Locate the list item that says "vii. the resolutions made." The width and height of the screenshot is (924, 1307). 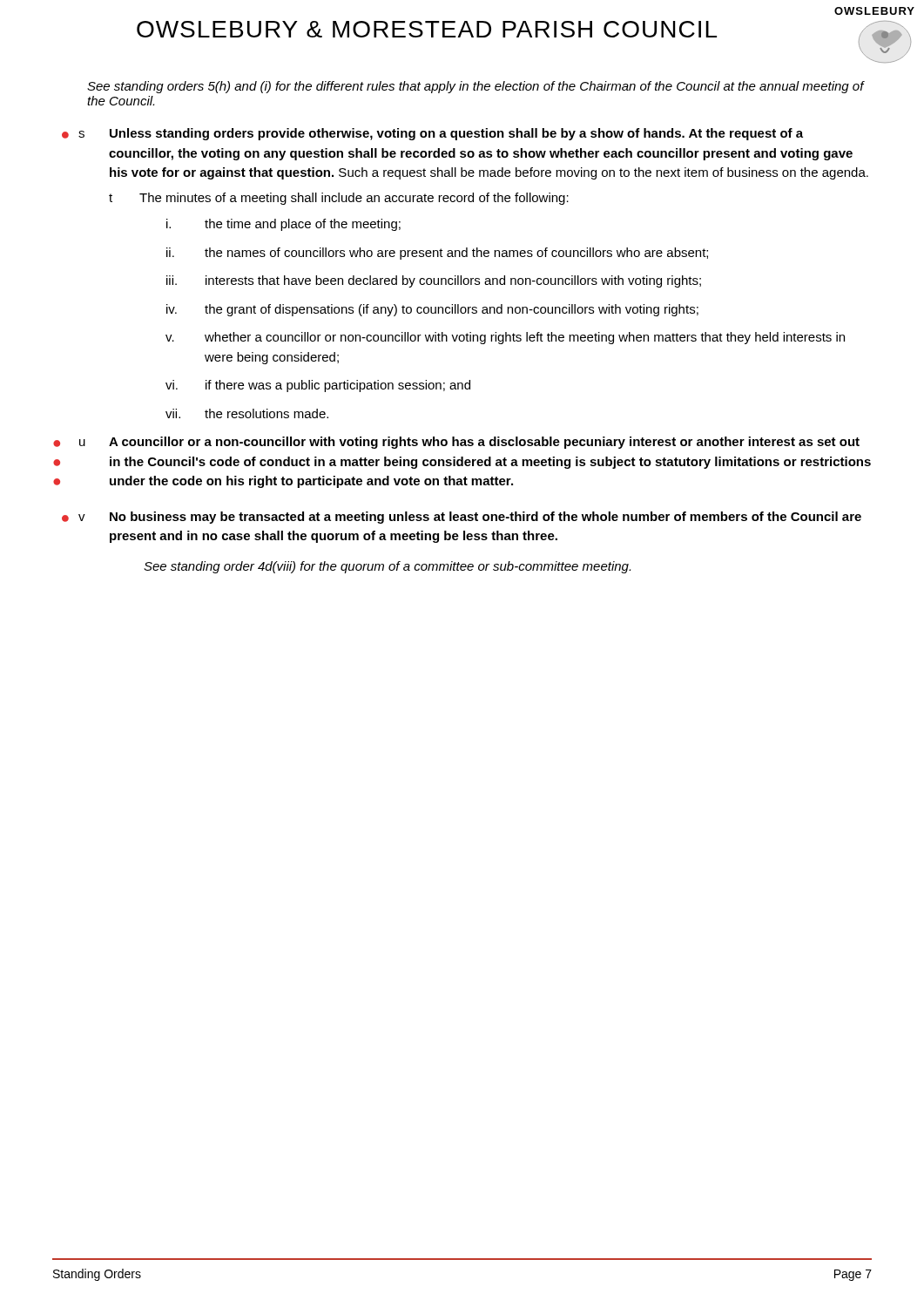click(247, 413)
